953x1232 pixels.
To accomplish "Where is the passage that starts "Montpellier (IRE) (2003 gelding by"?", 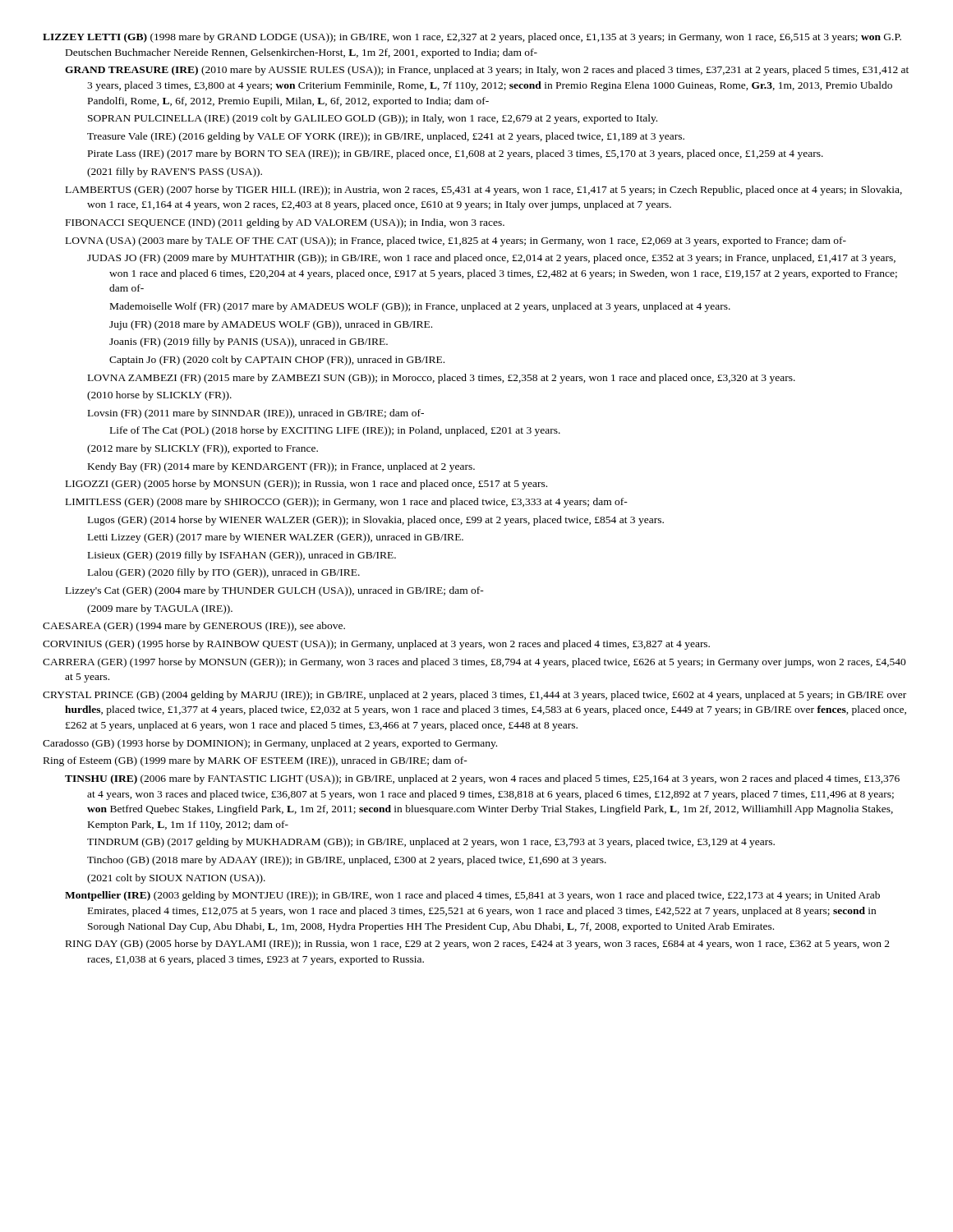I will tap(488, 911).
